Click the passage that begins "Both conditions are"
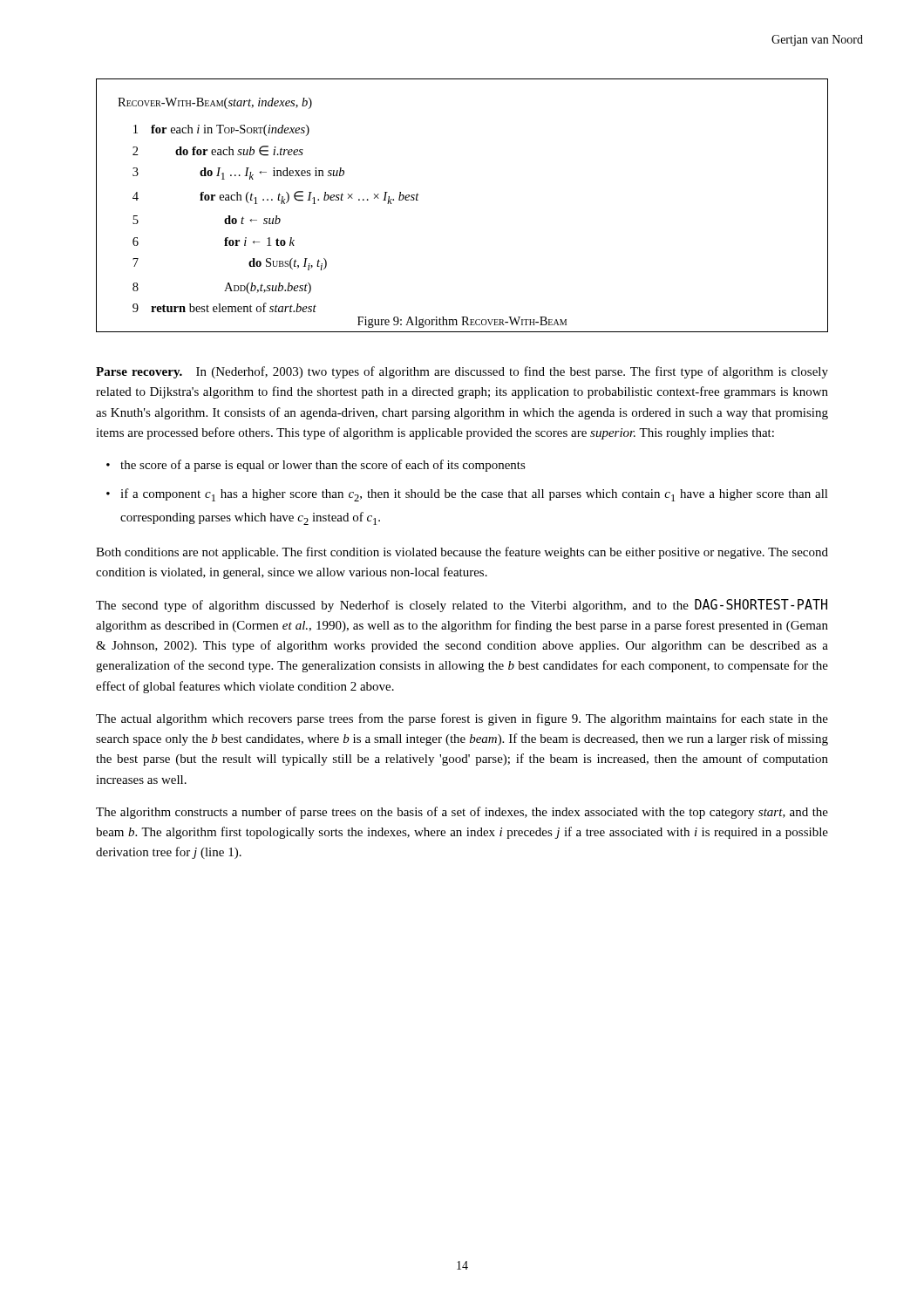 pos(462,562)
